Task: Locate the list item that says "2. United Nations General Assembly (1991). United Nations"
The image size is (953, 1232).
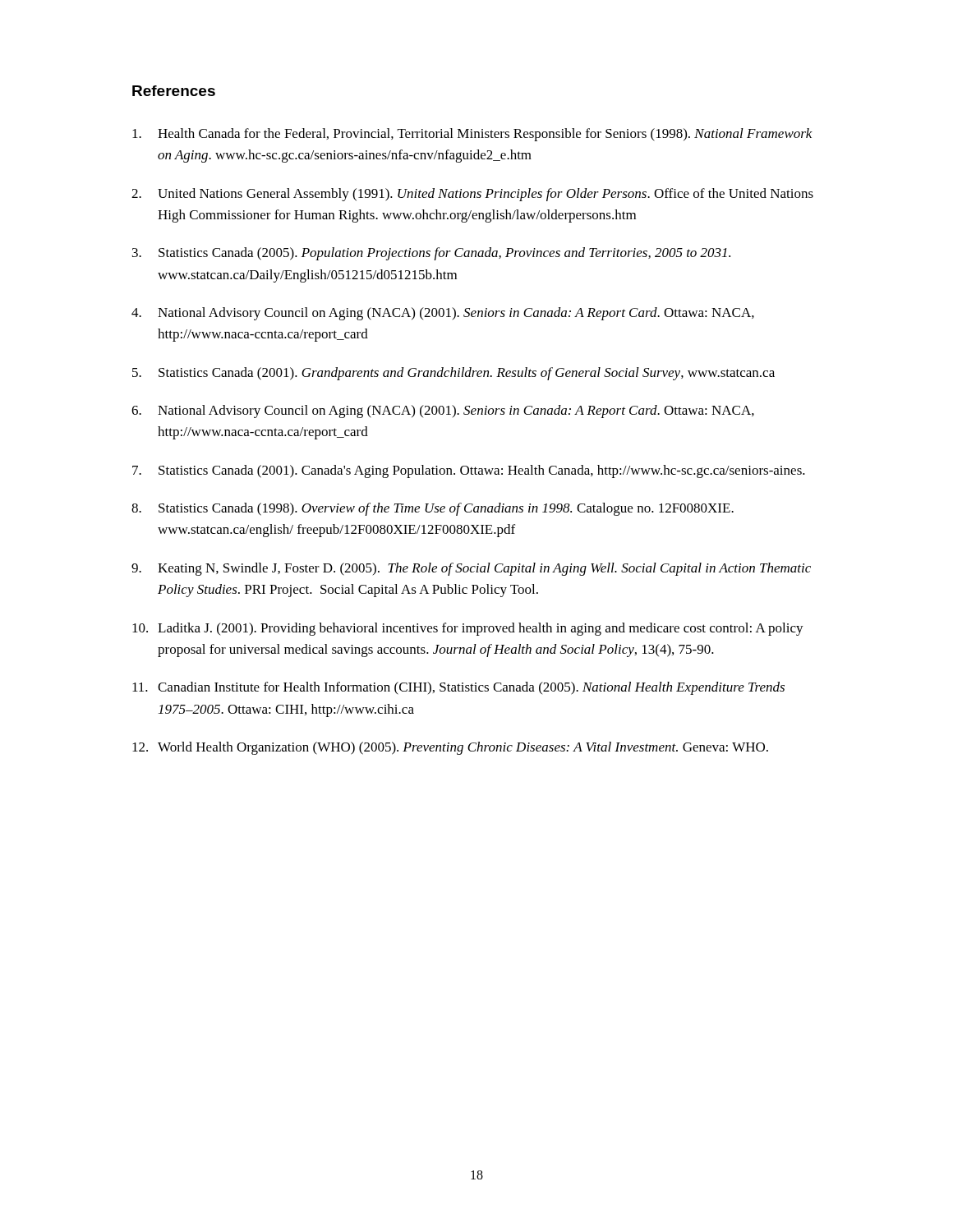Action: click(476, 205)
